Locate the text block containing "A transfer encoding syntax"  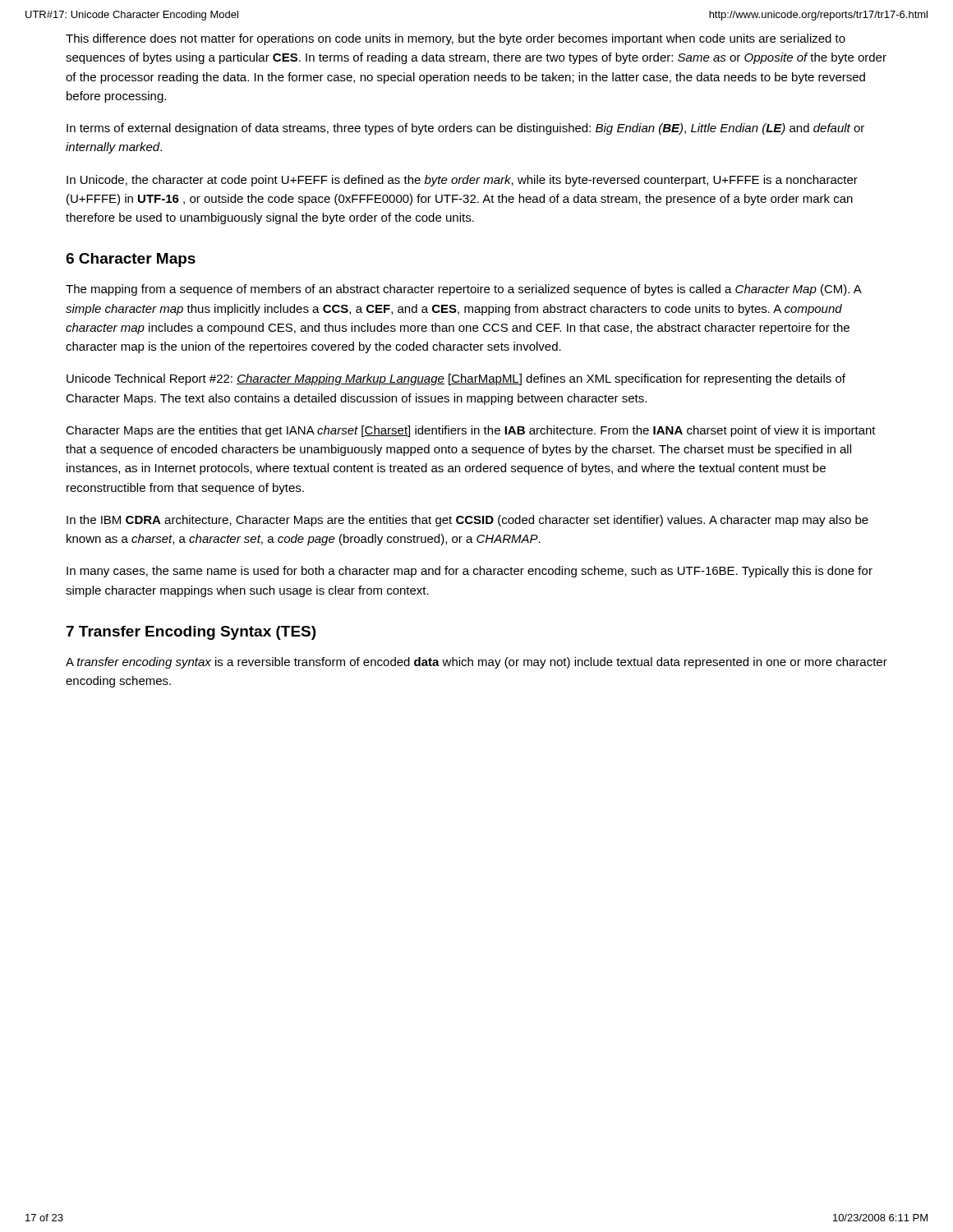(476, 671)
